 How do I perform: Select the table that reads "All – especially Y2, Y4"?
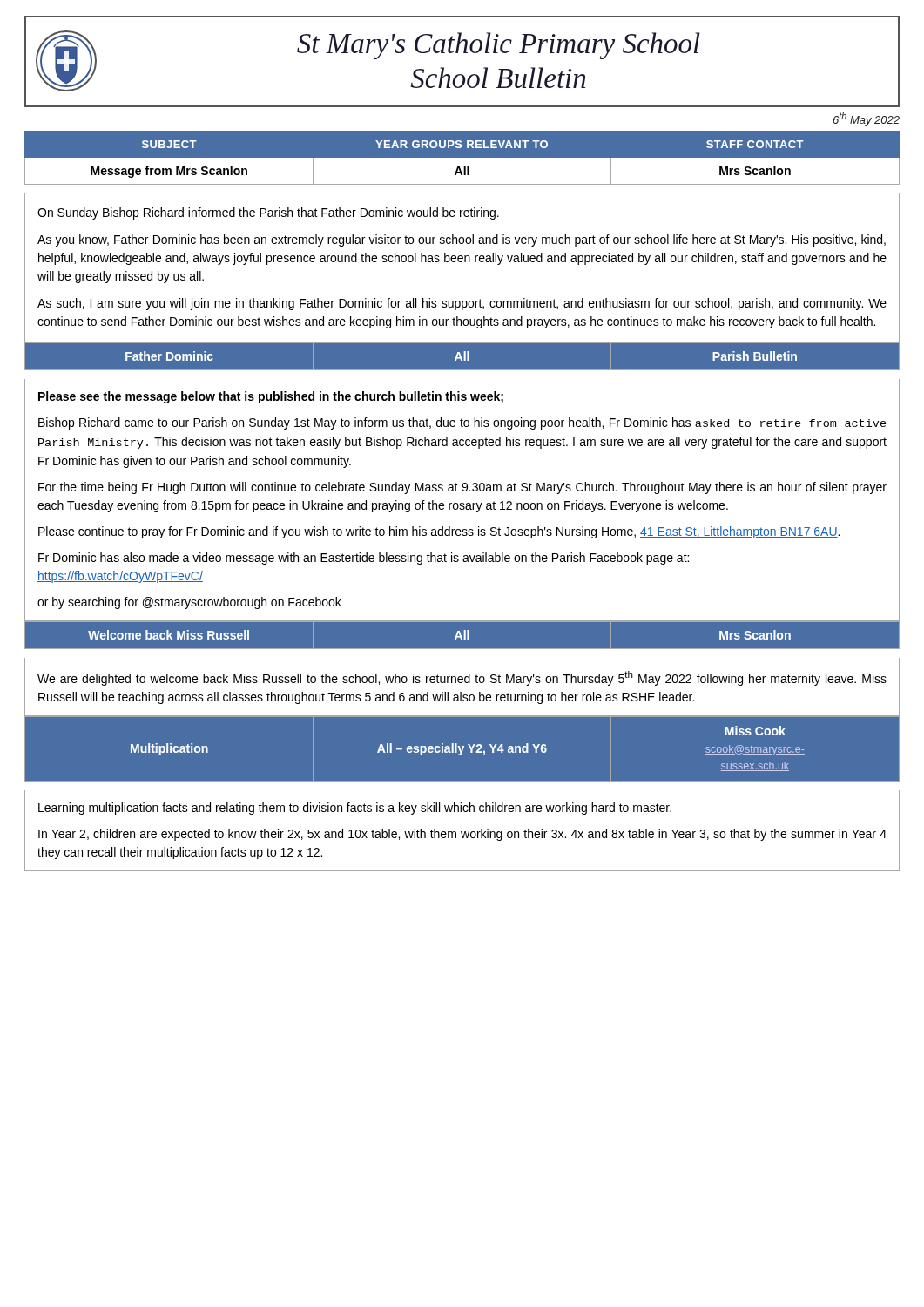pyautogui.click(x=462, y=749)
